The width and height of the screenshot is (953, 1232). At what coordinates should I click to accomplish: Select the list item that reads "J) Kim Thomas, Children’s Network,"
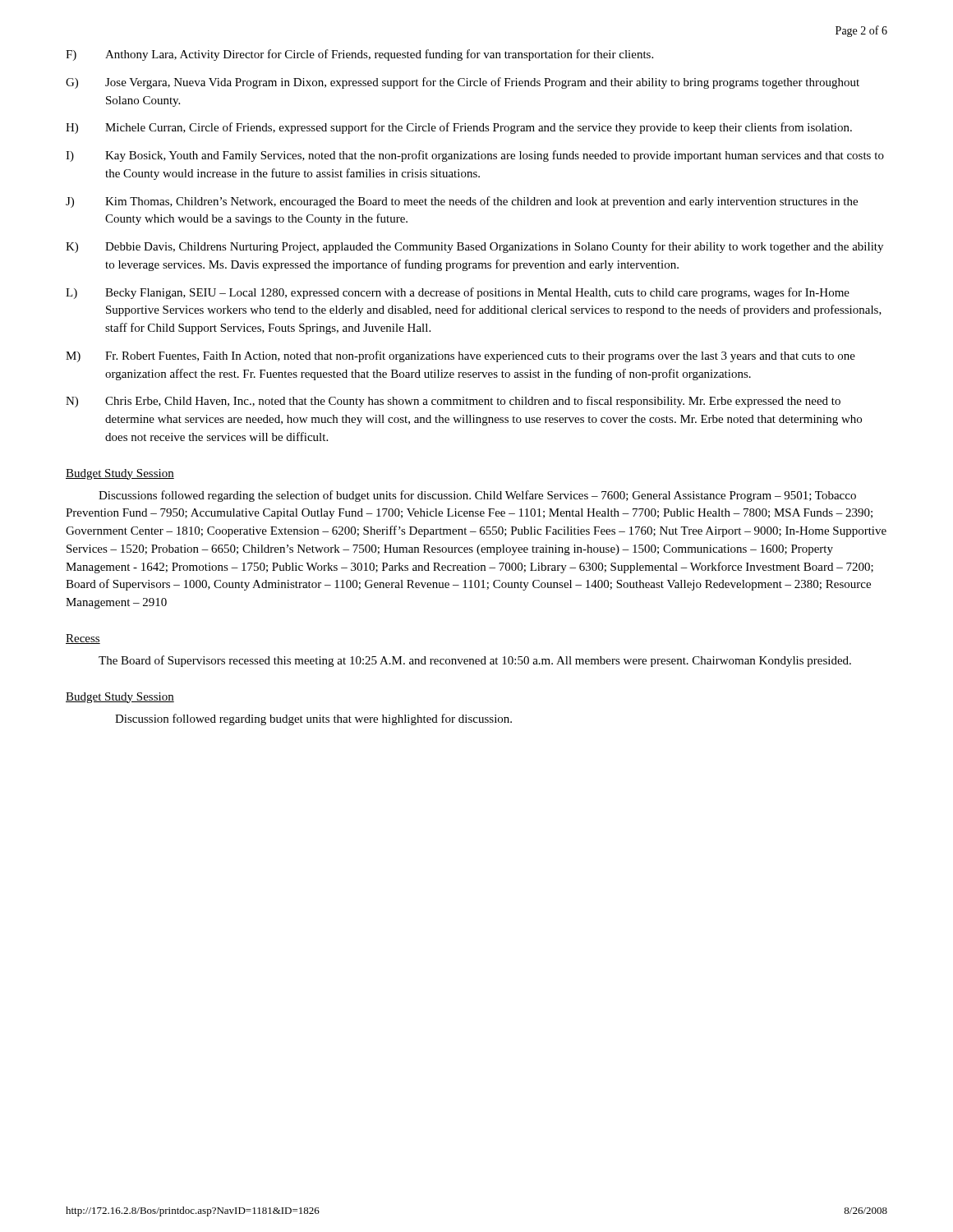tap(476, 210)
